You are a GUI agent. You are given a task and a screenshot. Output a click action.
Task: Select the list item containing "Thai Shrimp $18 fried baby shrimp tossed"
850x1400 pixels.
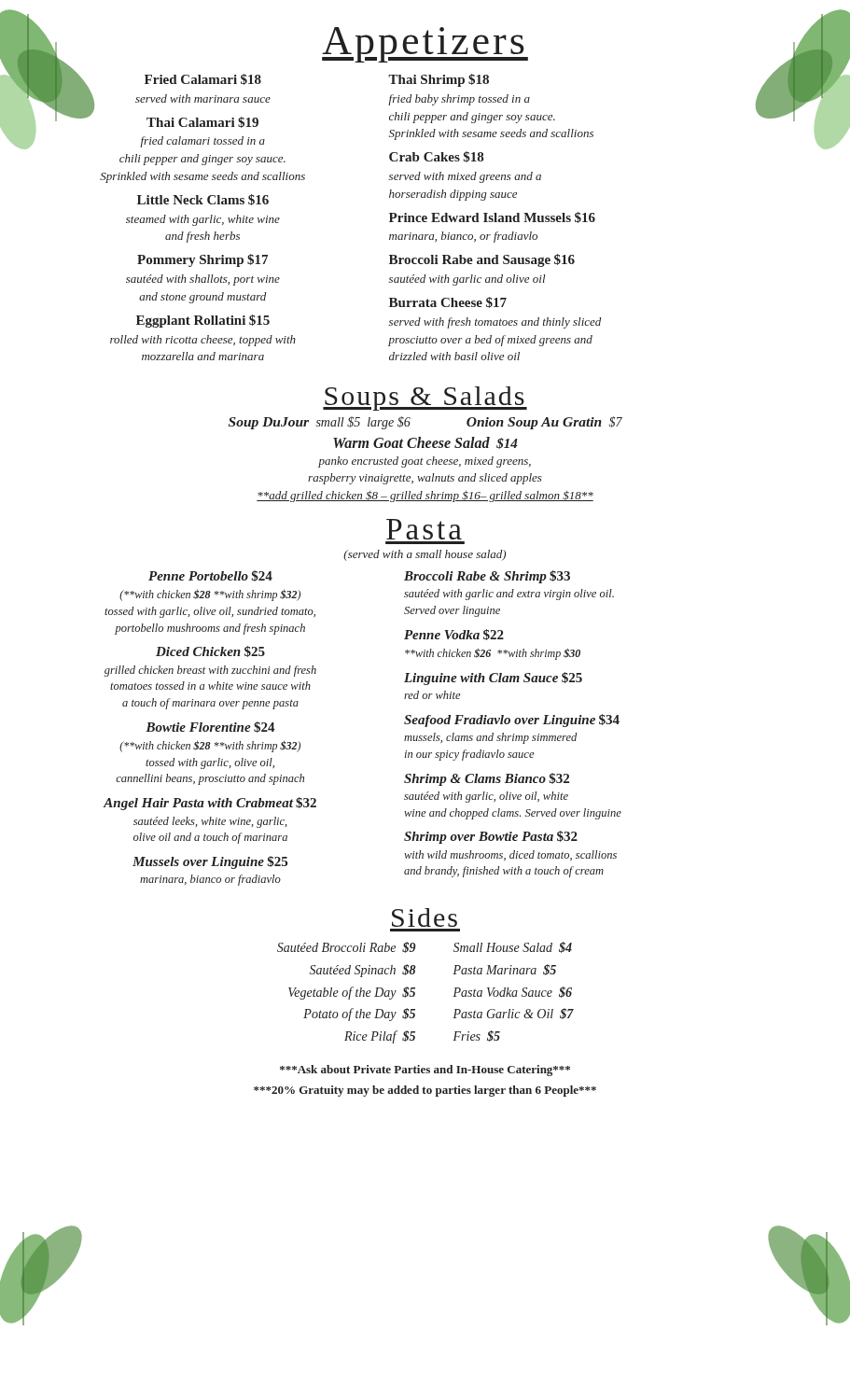602,107
